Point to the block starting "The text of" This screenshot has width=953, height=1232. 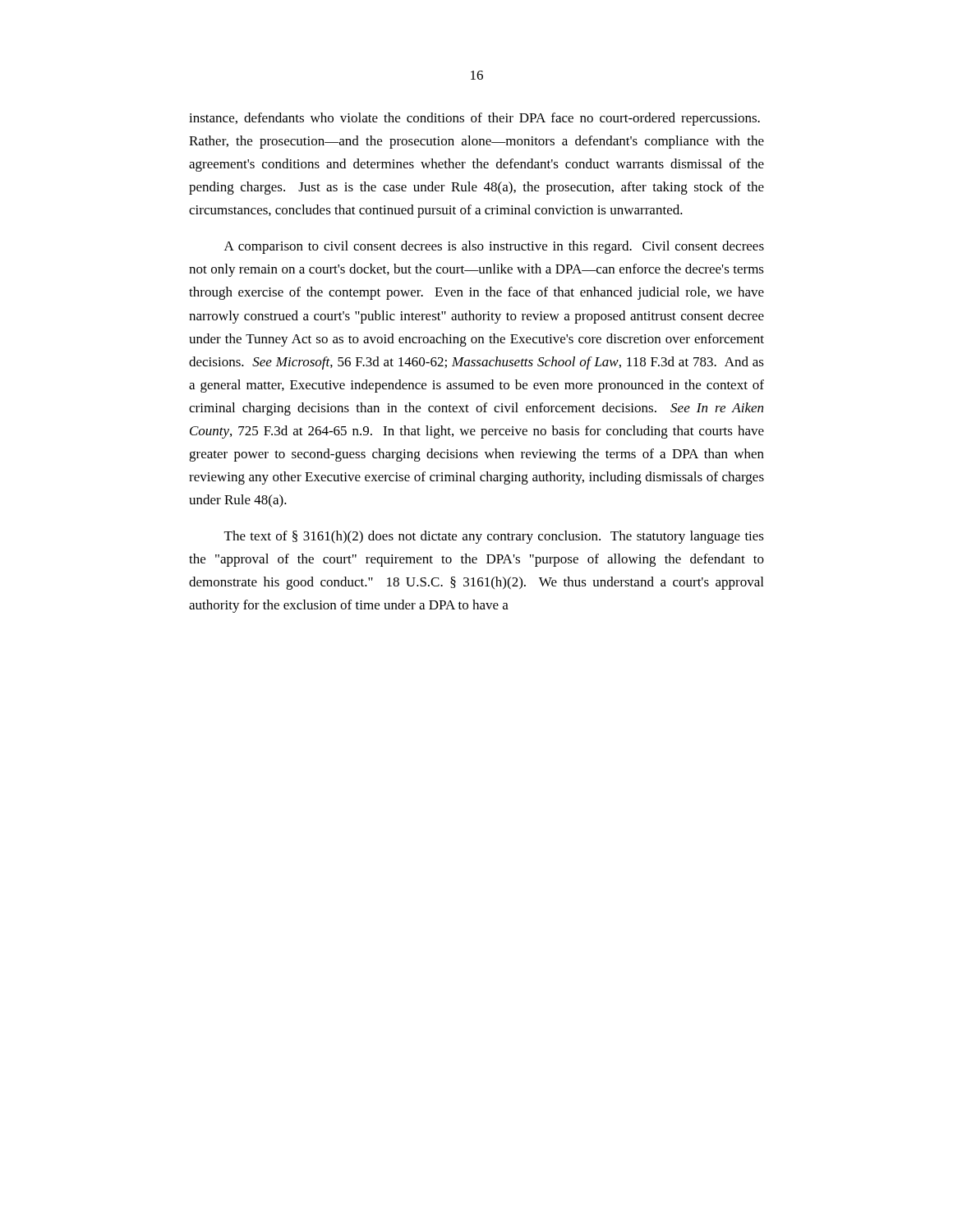pos(476,571)
